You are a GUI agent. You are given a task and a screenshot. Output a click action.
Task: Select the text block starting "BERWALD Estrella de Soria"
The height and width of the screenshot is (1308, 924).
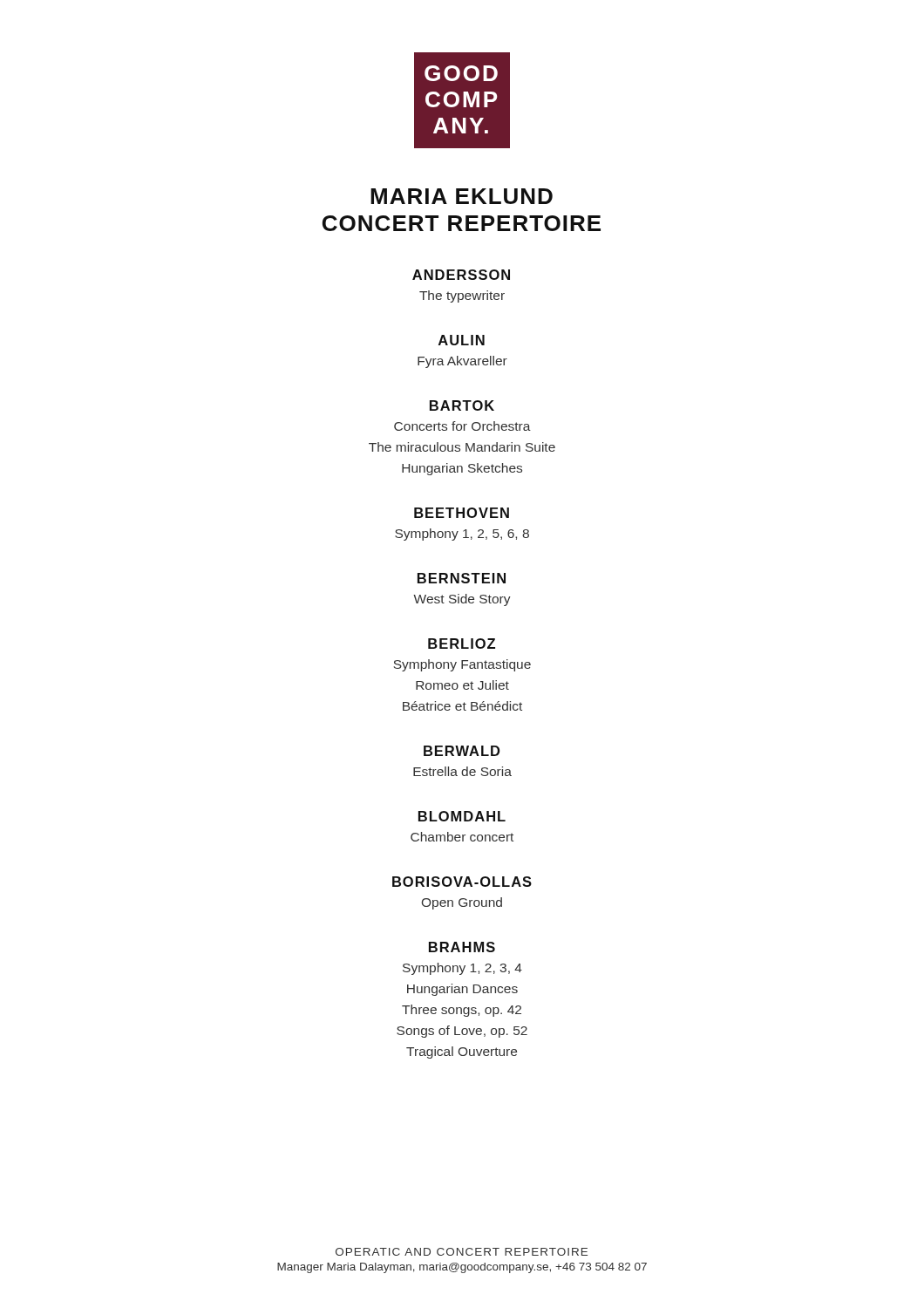[x=462, y=763]
